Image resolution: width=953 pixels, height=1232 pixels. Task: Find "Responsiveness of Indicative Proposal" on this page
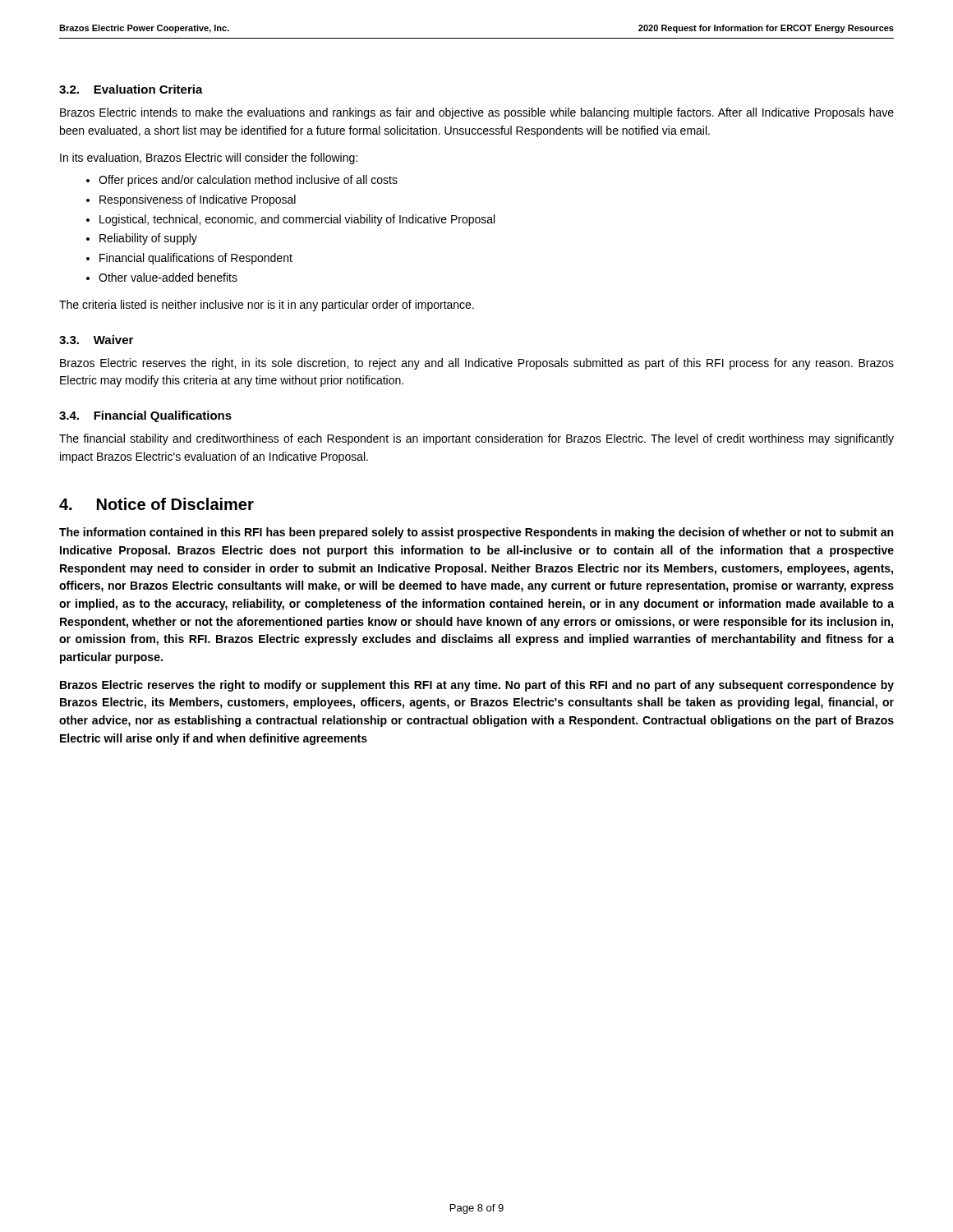tap(197, 199)
